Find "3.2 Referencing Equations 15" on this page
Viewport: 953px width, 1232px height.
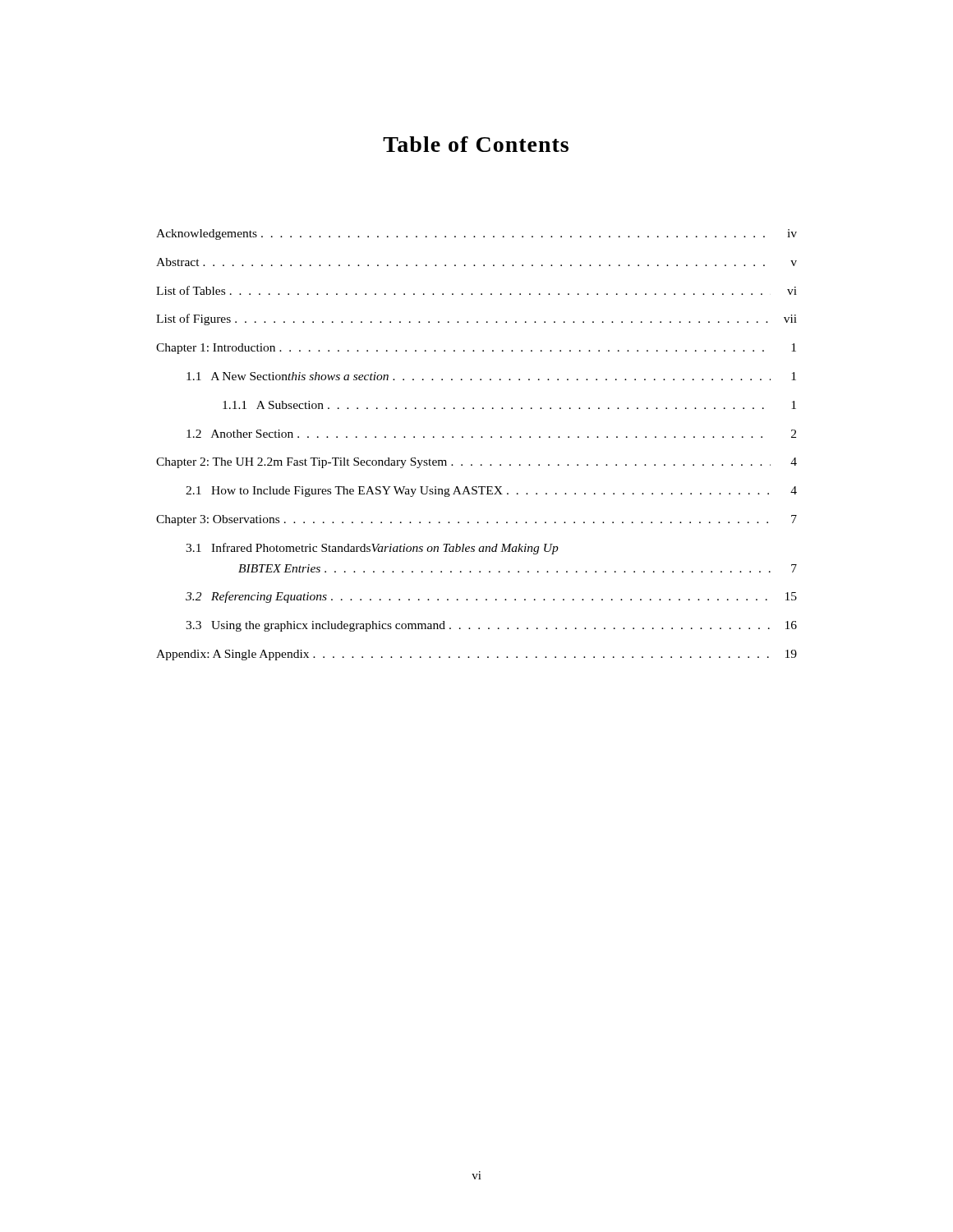pos(491,597)
